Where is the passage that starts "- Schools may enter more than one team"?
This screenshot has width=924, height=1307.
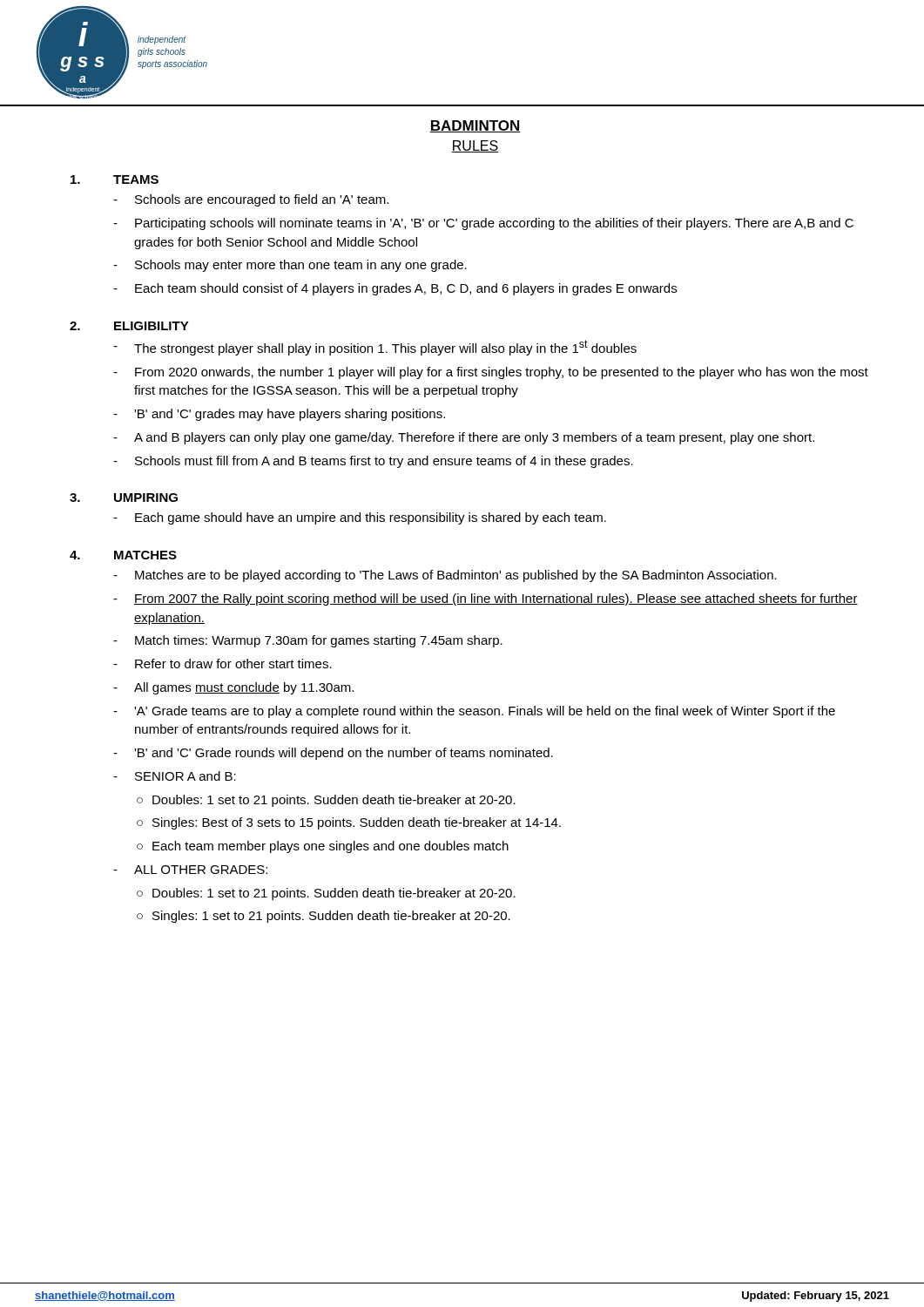pos(290,266)
